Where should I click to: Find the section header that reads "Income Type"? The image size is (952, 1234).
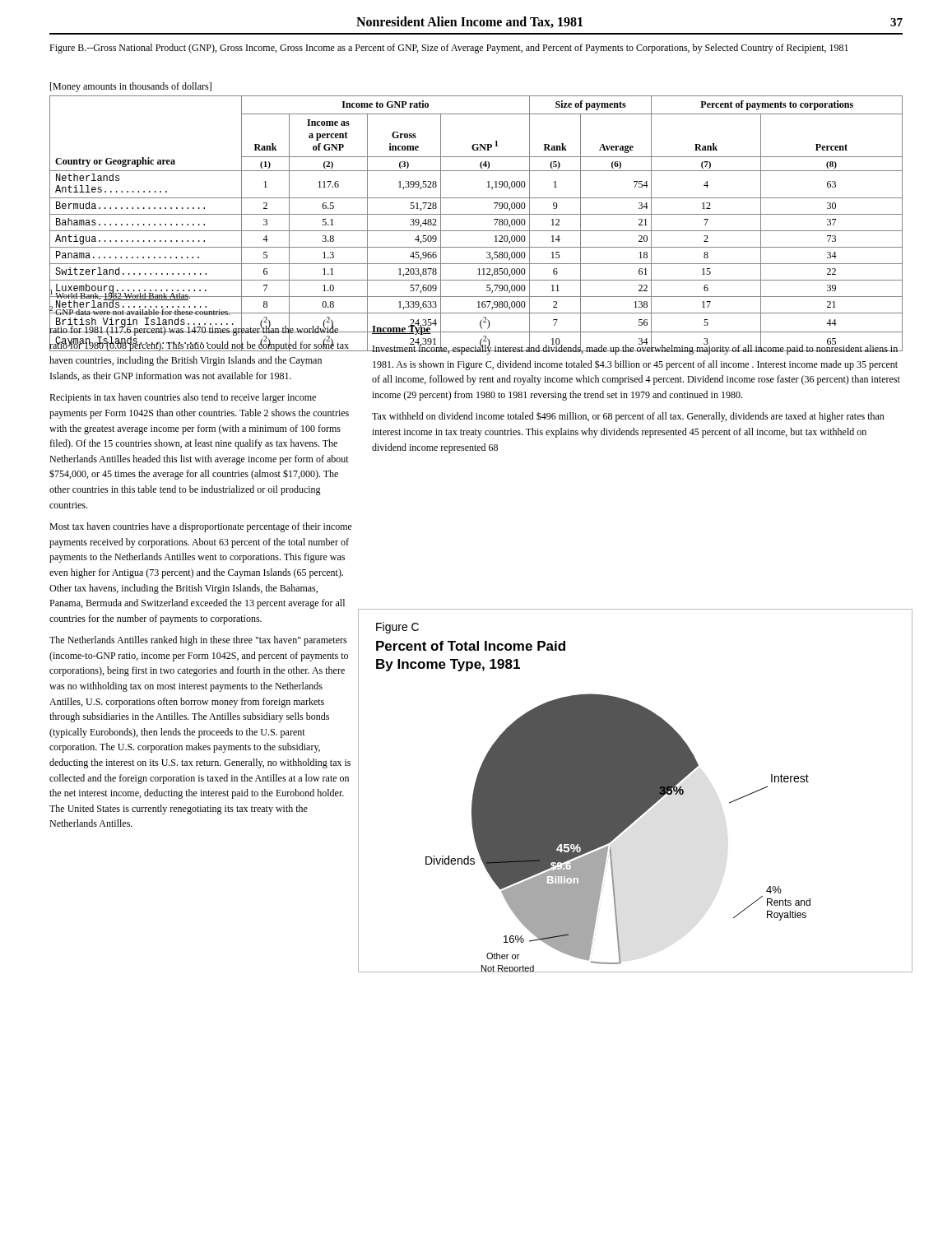(x=401, y=329)
